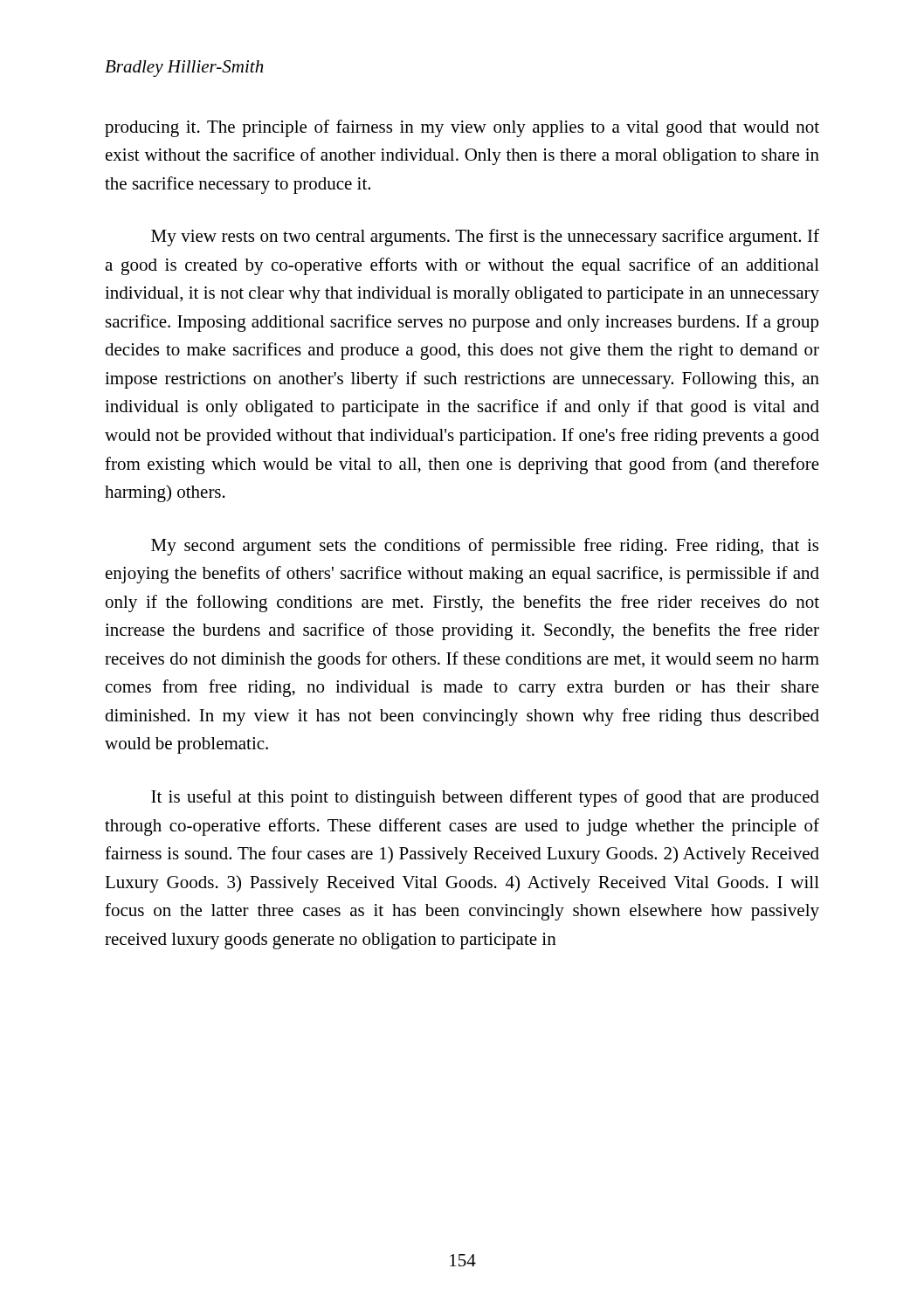Select the text block that says "My second argument sets"
Screen dimensions: 1310x924
[462, 644]
